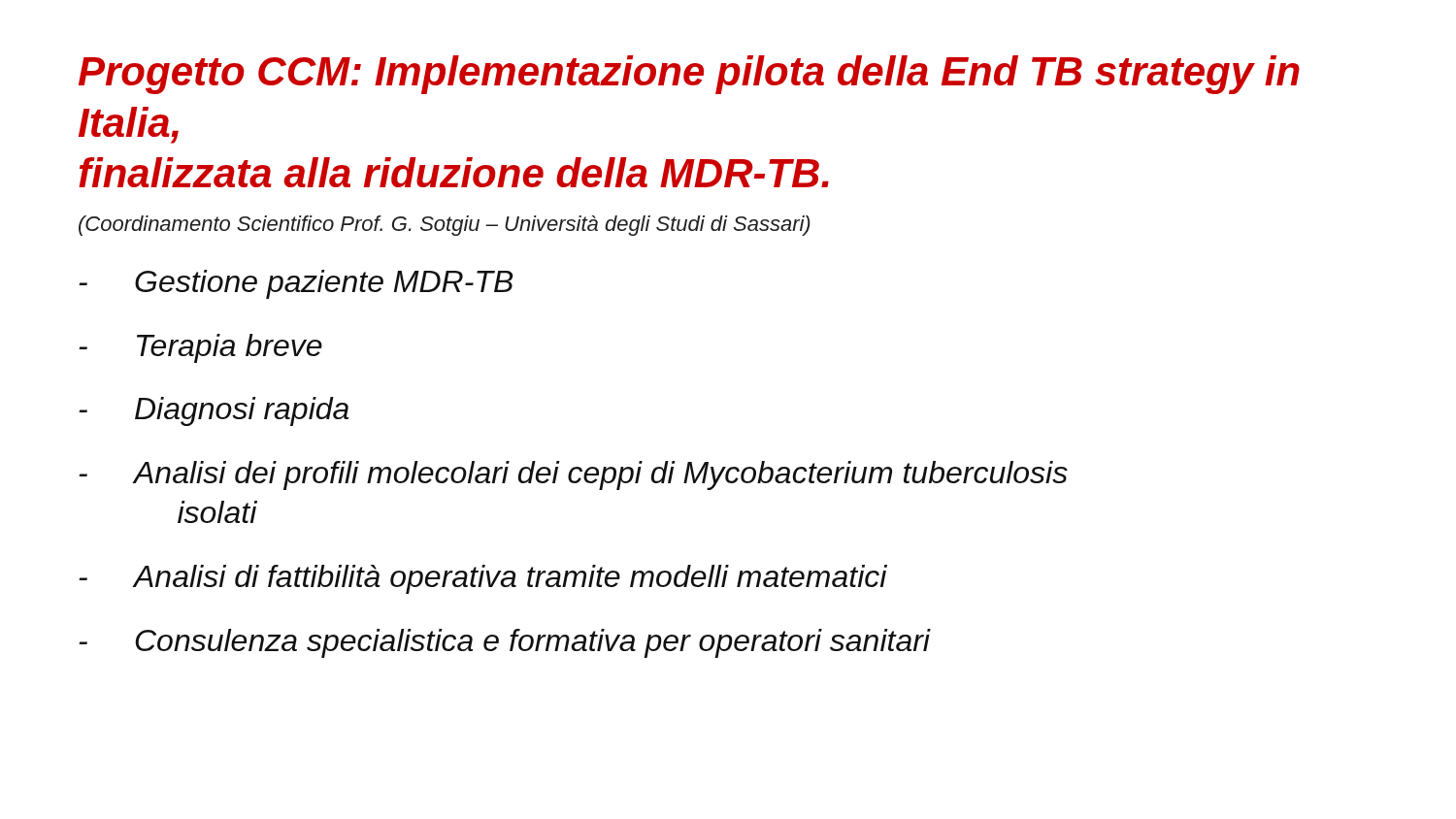Locate the text block with the text "(Coordinamento Scientifico Prof. G."
Screen dimensions: 819x1456
[x=728, y=224]
